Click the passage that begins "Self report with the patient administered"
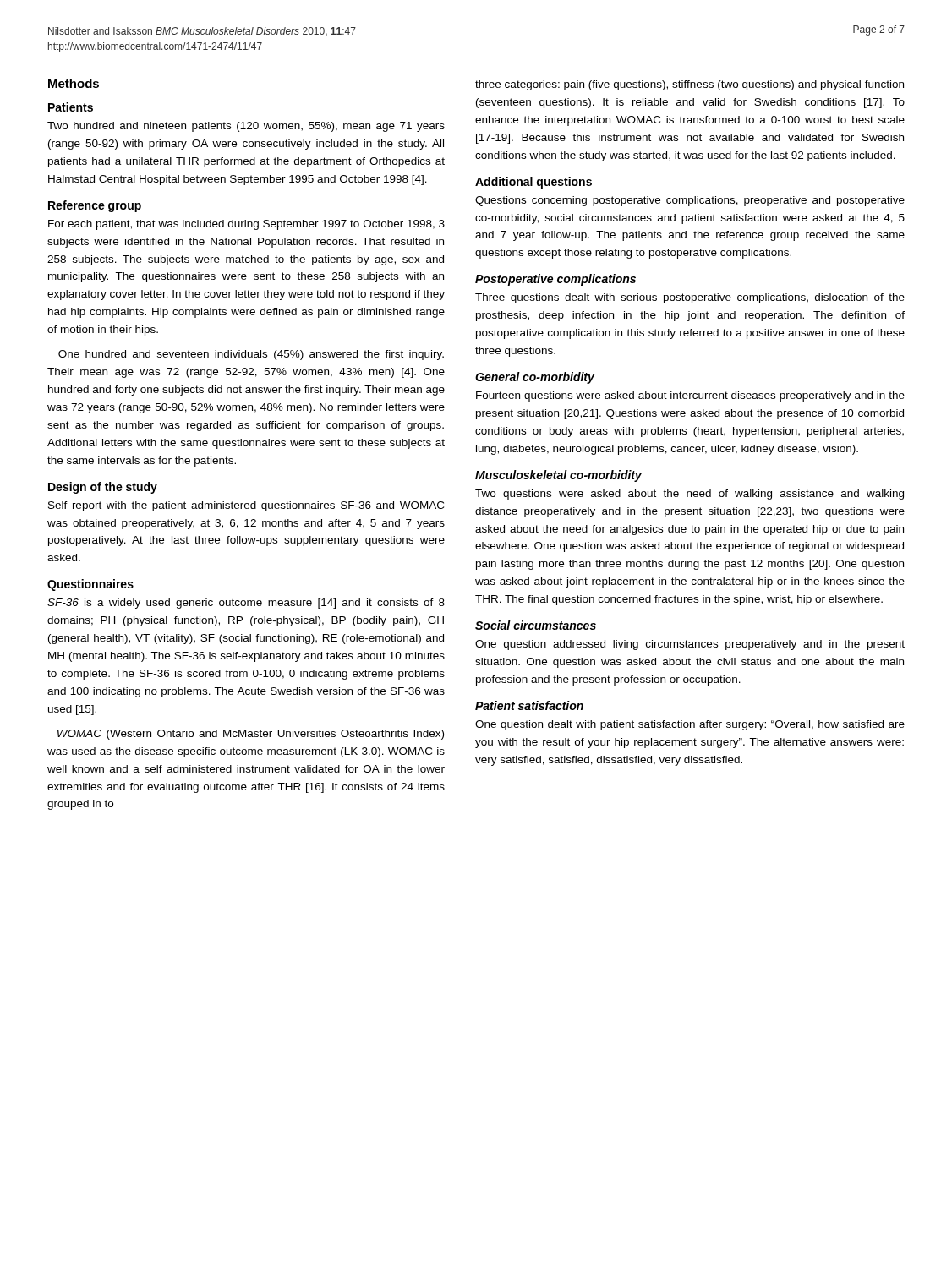Image resolution: width=952 pixels, height=1268 pixels. [246, 531]
